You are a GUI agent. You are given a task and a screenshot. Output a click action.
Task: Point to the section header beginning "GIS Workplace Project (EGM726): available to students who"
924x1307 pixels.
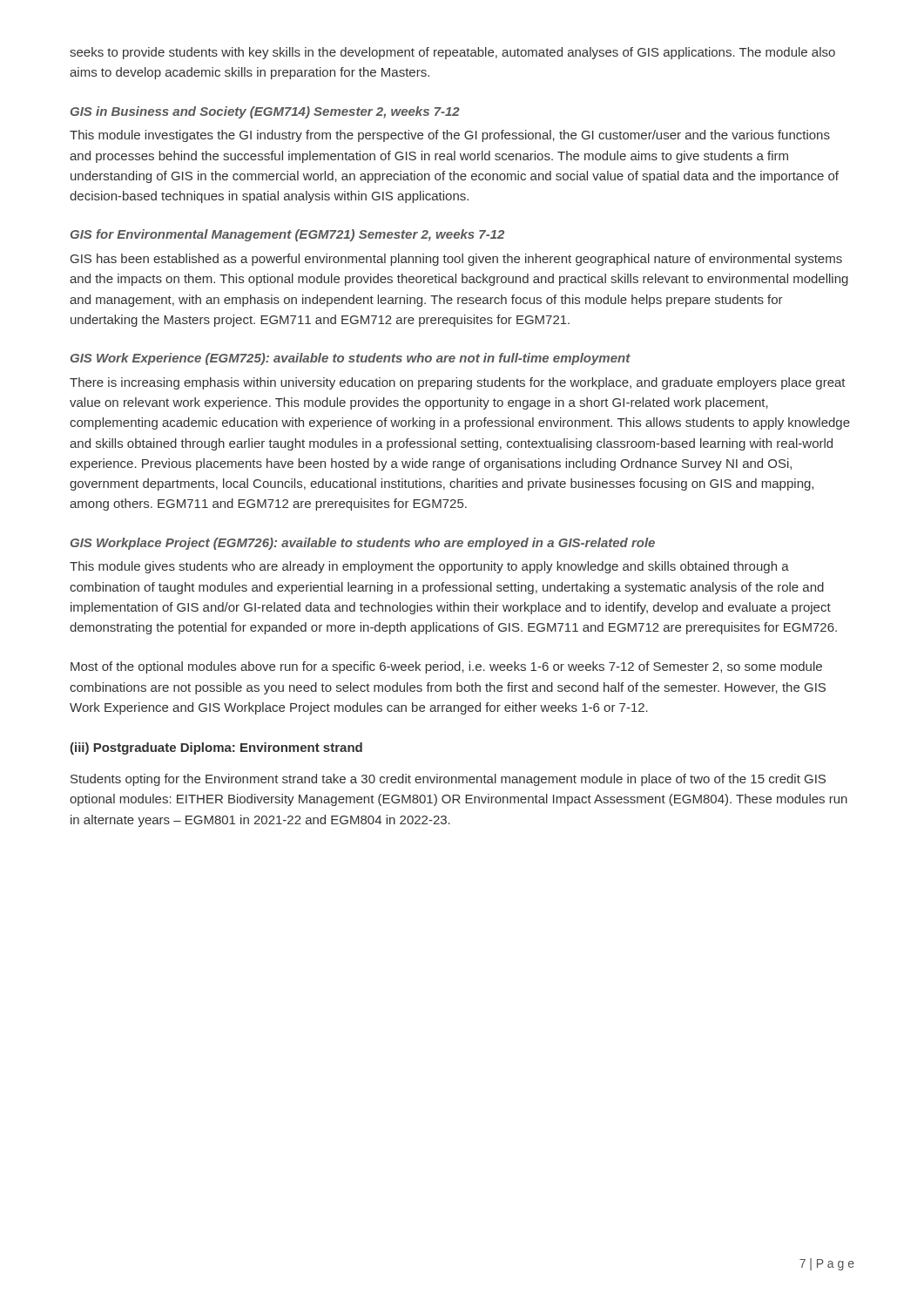coord(362,542)
